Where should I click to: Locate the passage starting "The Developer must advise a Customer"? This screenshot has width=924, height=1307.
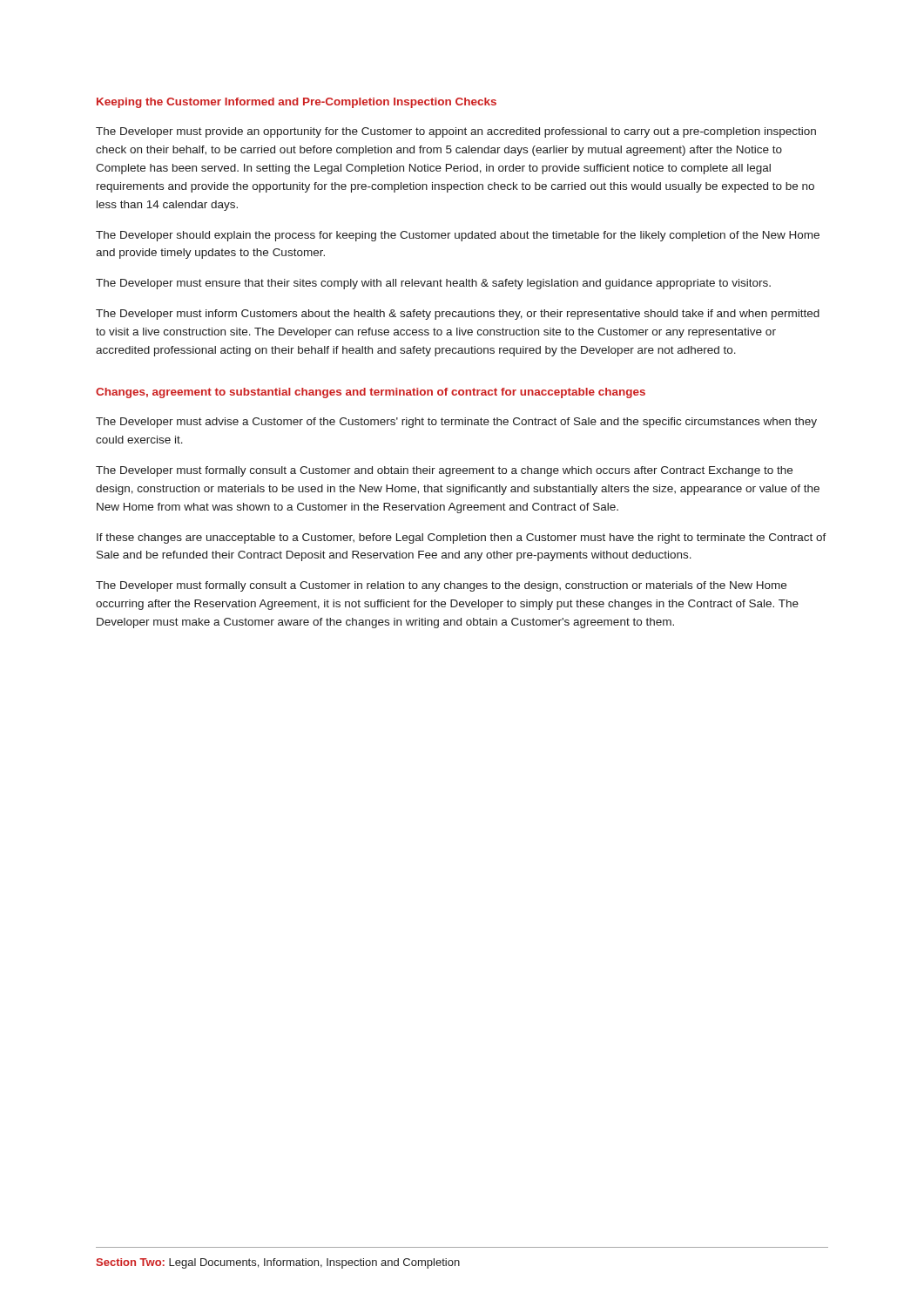click(462, 431)
